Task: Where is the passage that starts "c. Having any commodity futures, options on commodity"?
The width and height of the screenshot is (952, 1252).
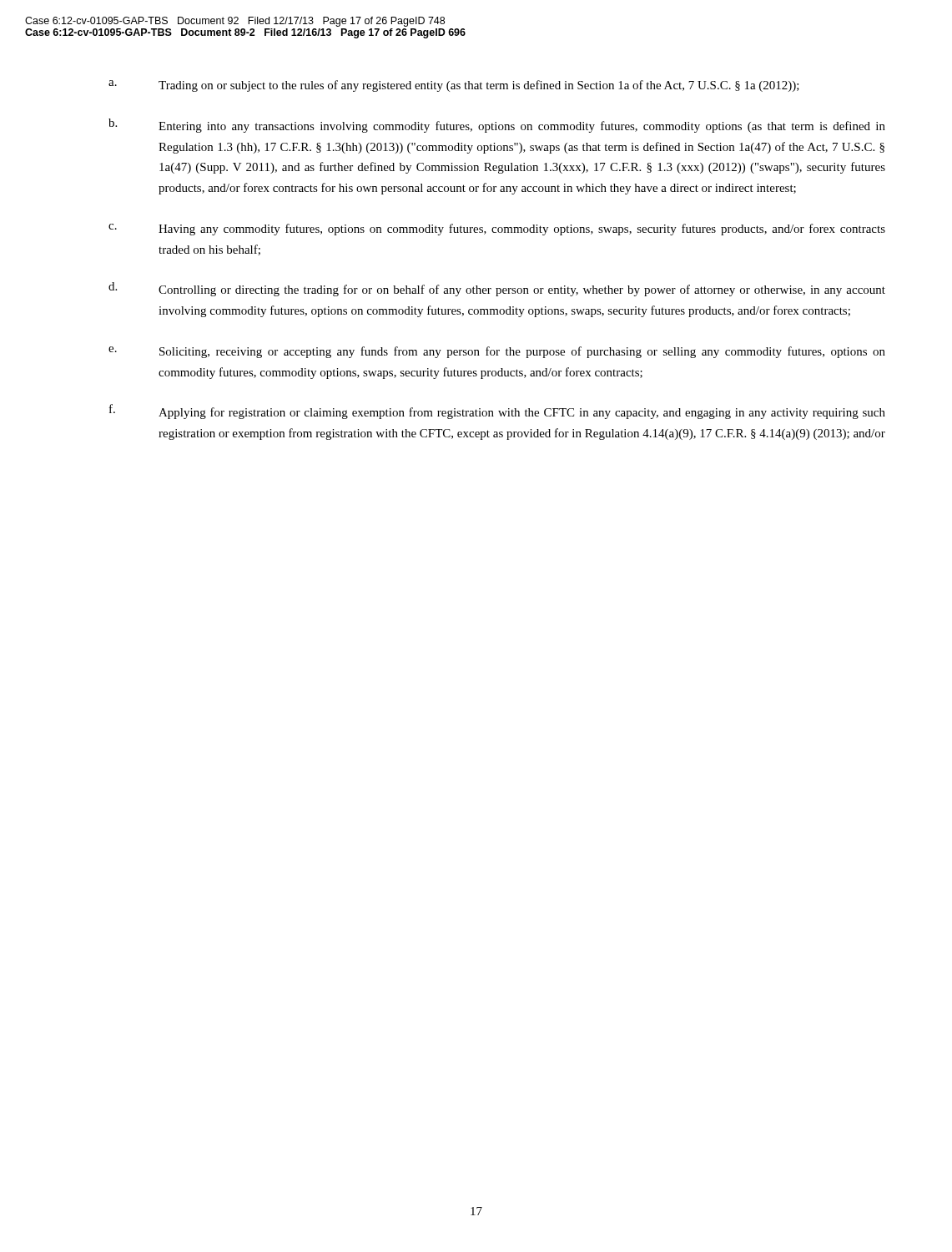Action: point(497,239)
